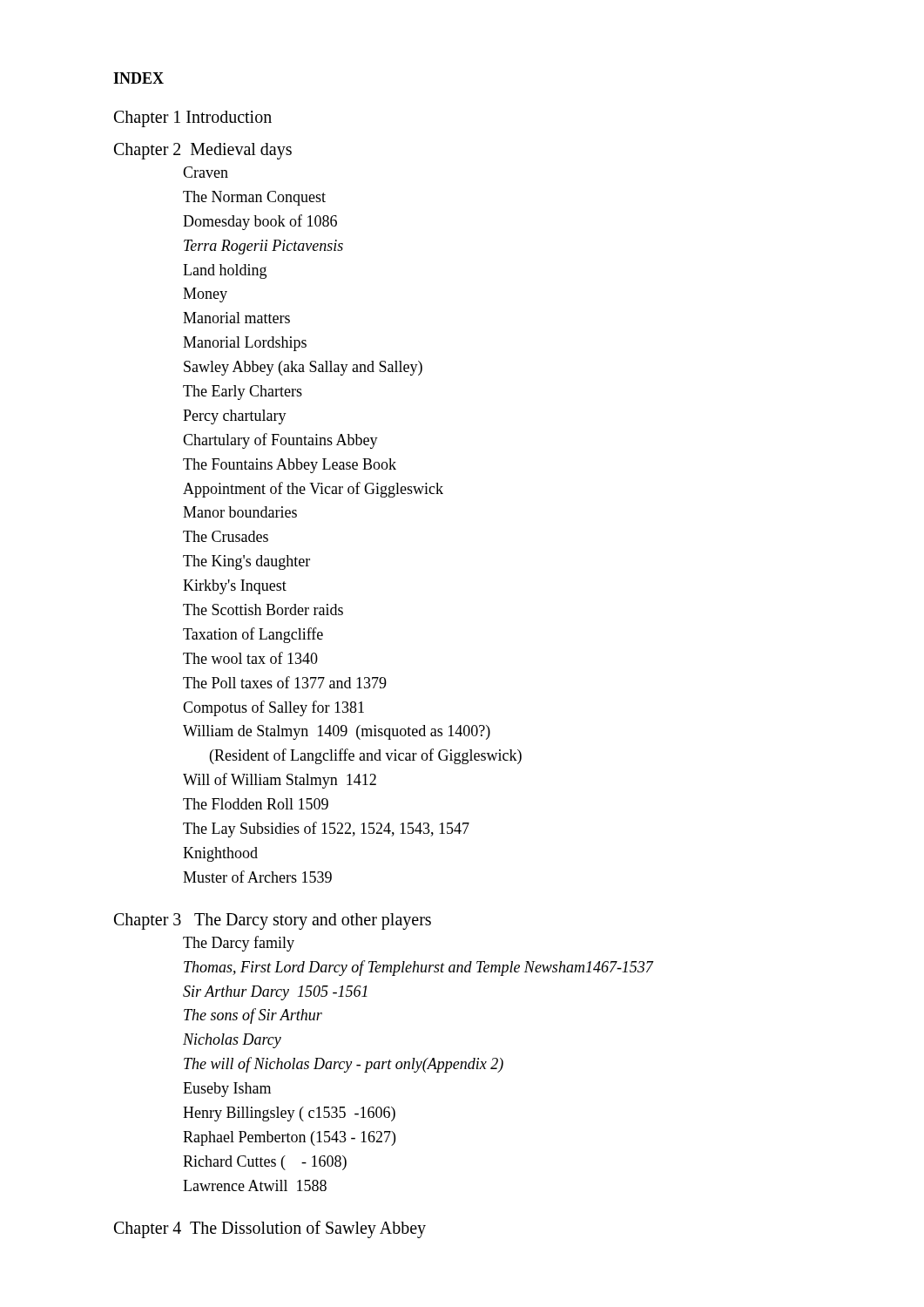The width and height of the screenshot is (924, 1307).
Task: Navigate to the region starting "Chapter 1 Introduction"
Action: click(193, 117)
